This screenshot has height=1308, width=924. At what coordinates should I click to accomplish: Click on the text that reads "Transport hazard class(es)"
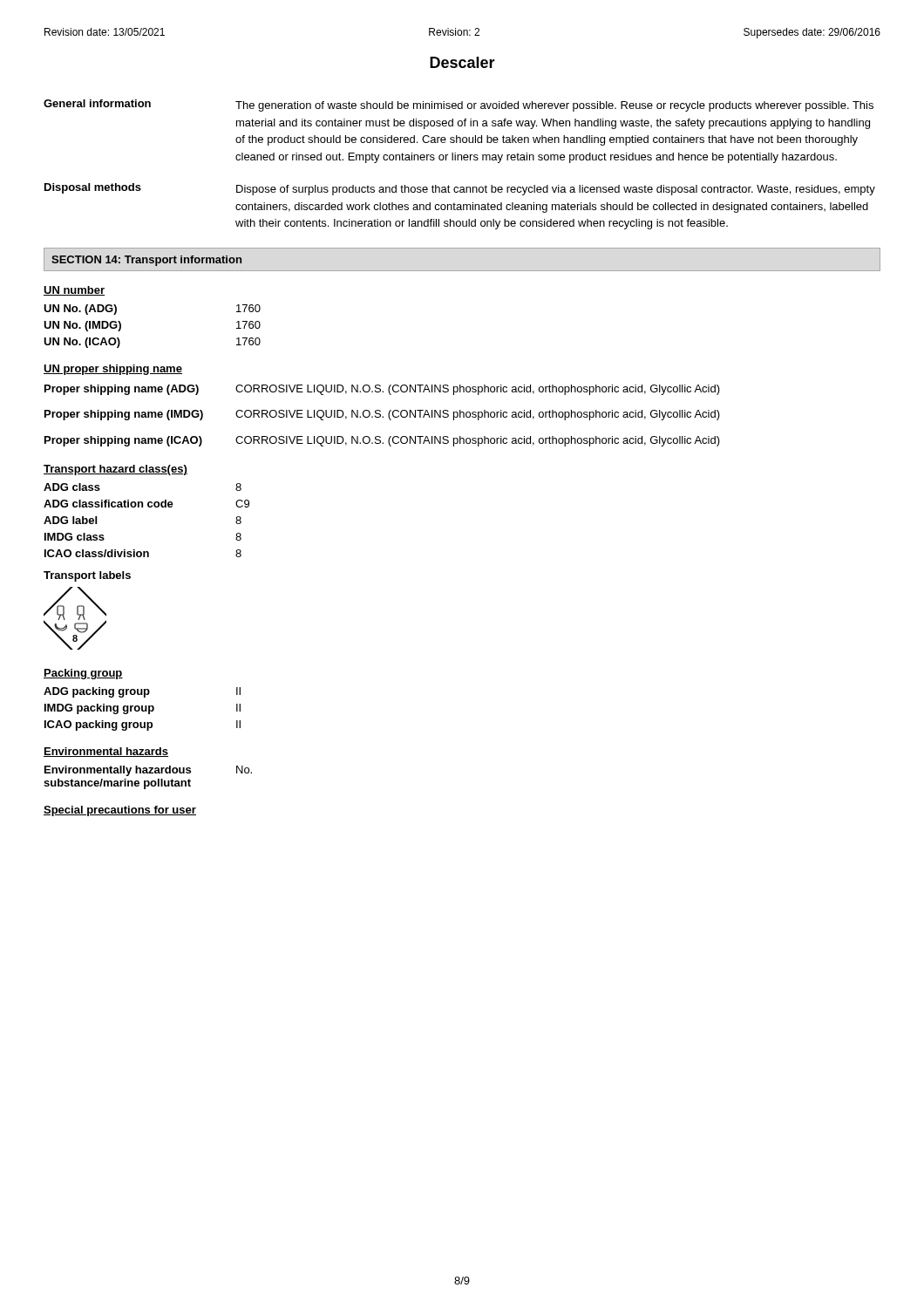(115, 469)
